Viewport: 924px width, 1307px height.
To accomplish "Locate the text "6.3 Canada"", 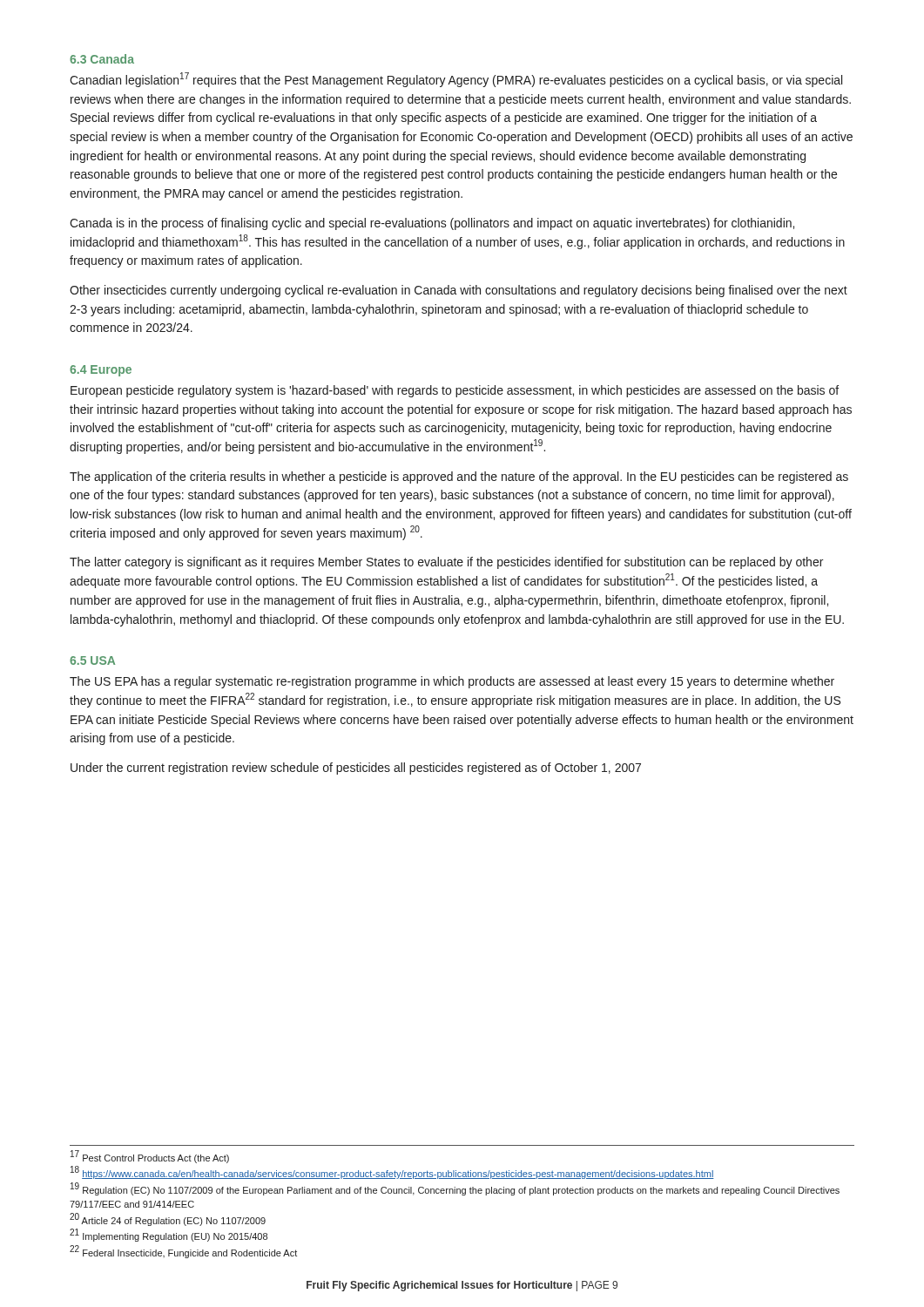I will 102,59.
